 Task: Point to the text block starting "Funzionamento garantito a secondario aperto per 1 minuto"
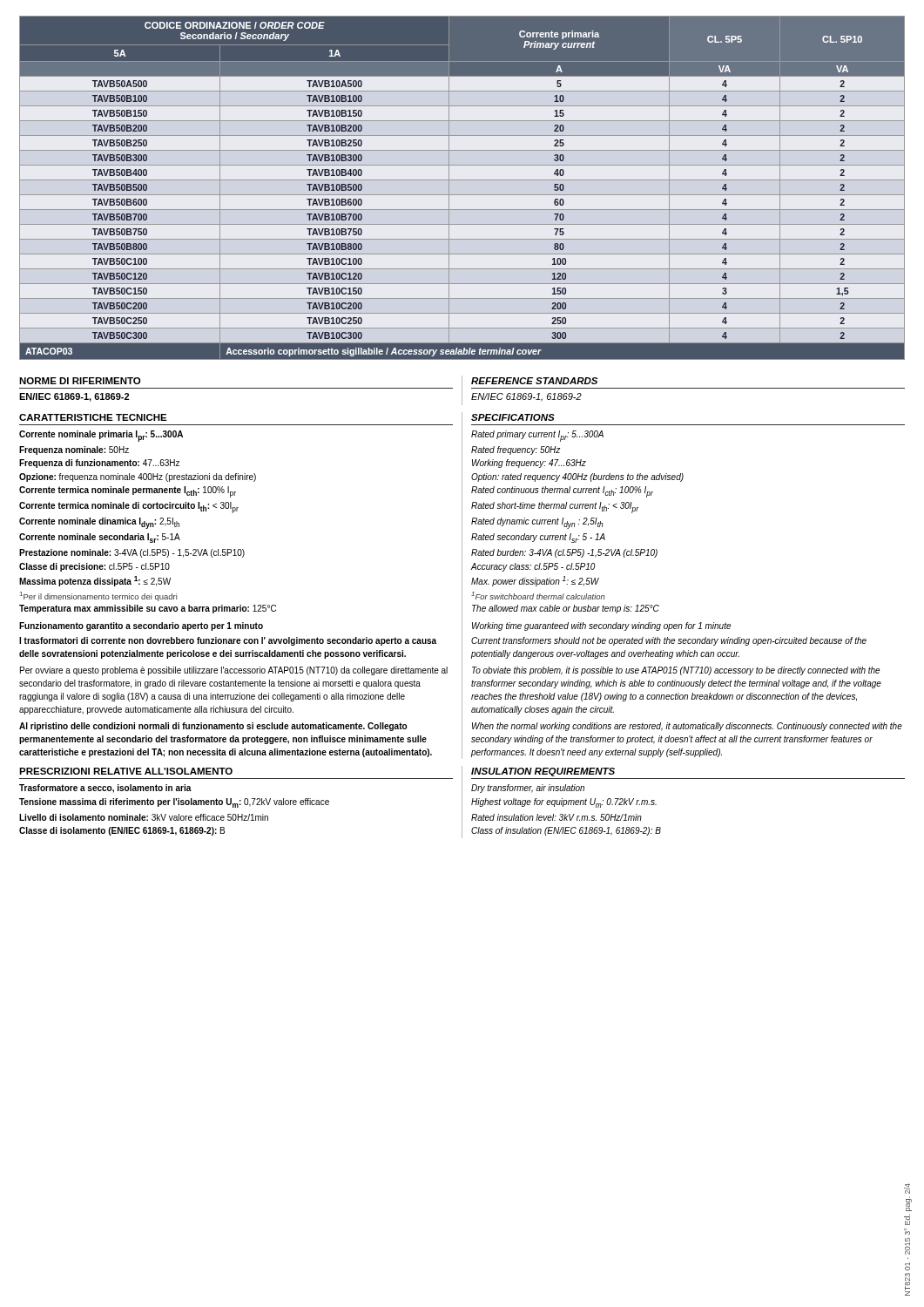(141, 626)
